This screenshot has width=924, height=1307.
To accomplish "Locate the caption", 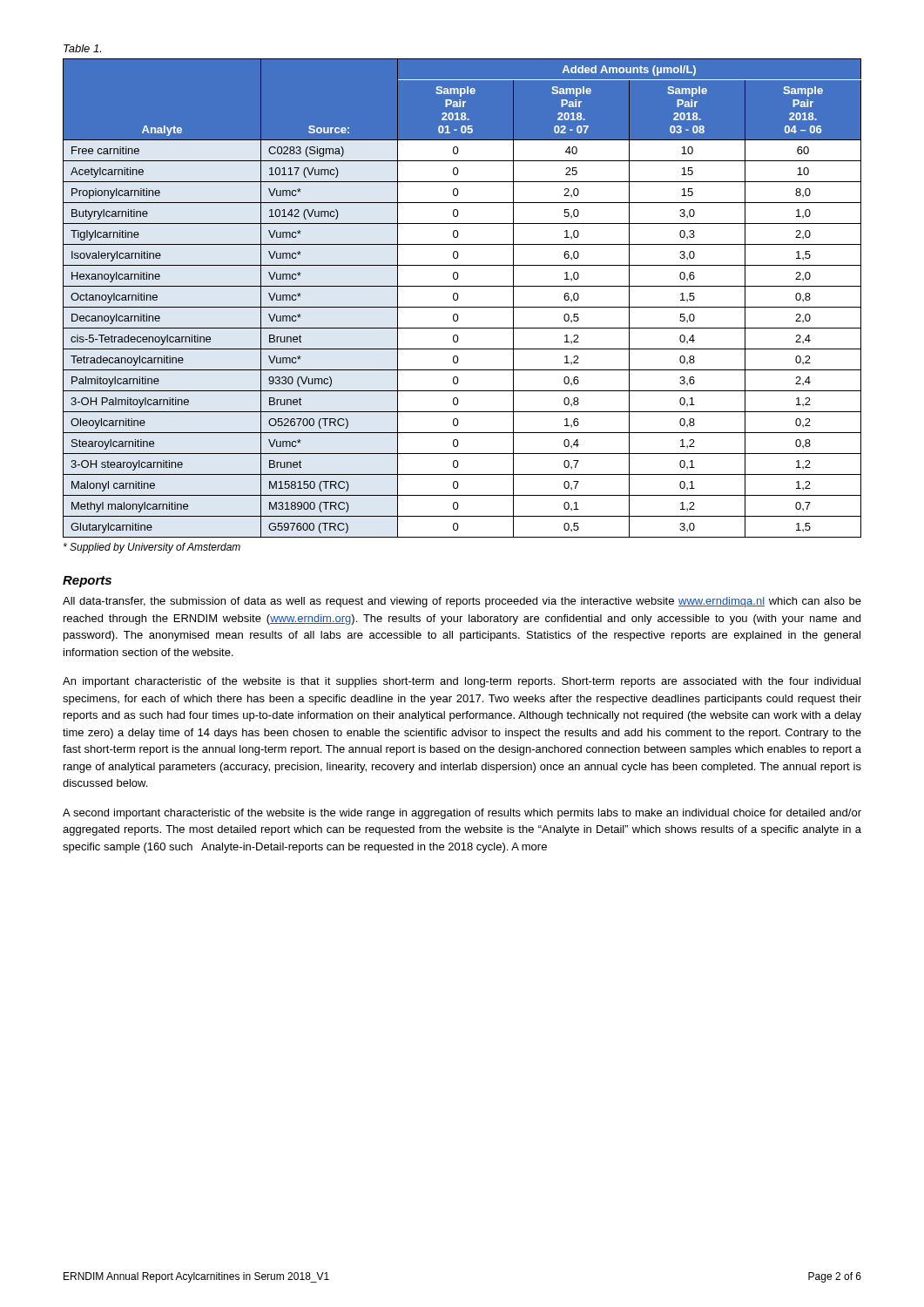I will click(83, 48).
